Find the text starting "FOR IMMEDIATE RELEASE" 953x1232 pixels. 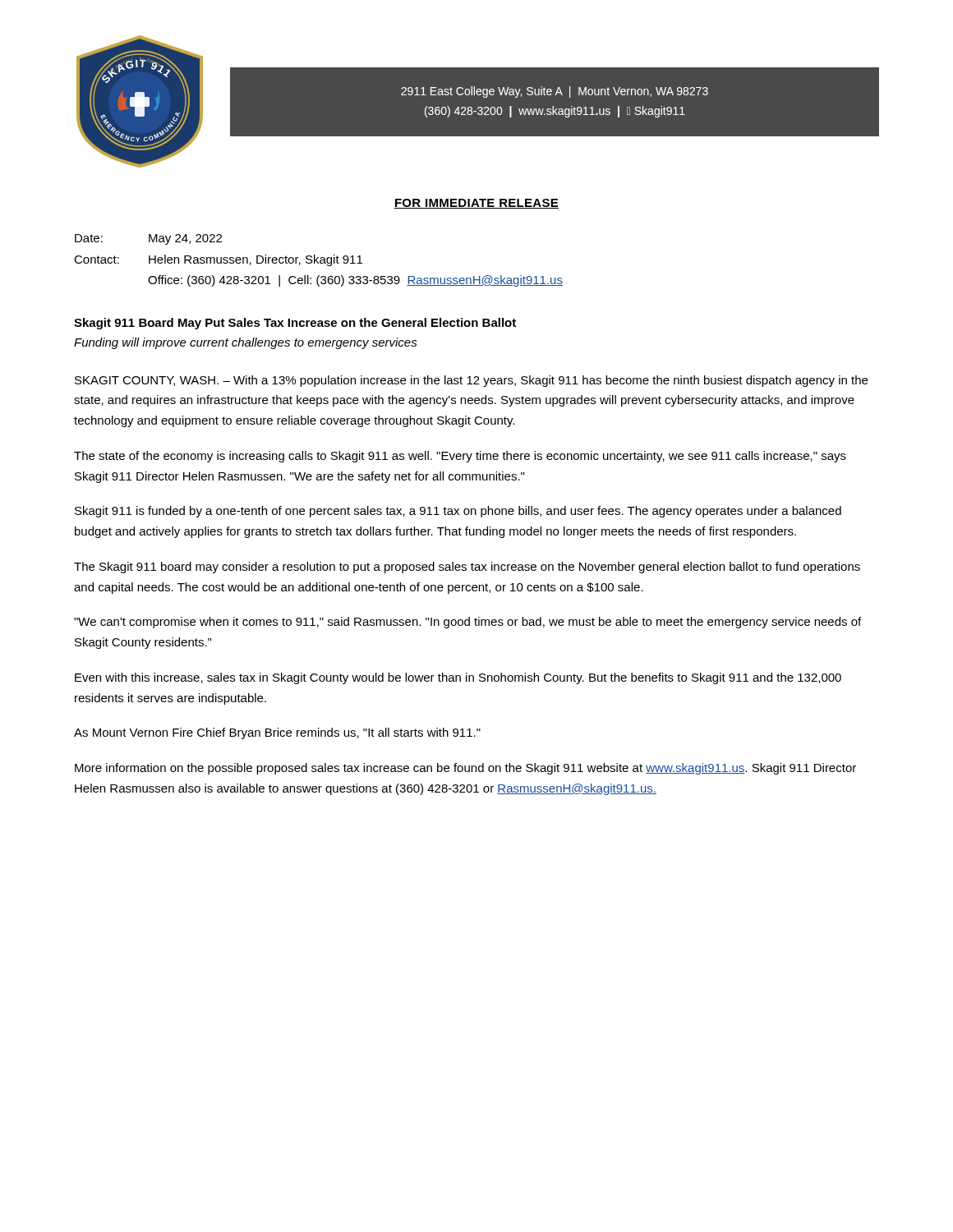(476, 202)
